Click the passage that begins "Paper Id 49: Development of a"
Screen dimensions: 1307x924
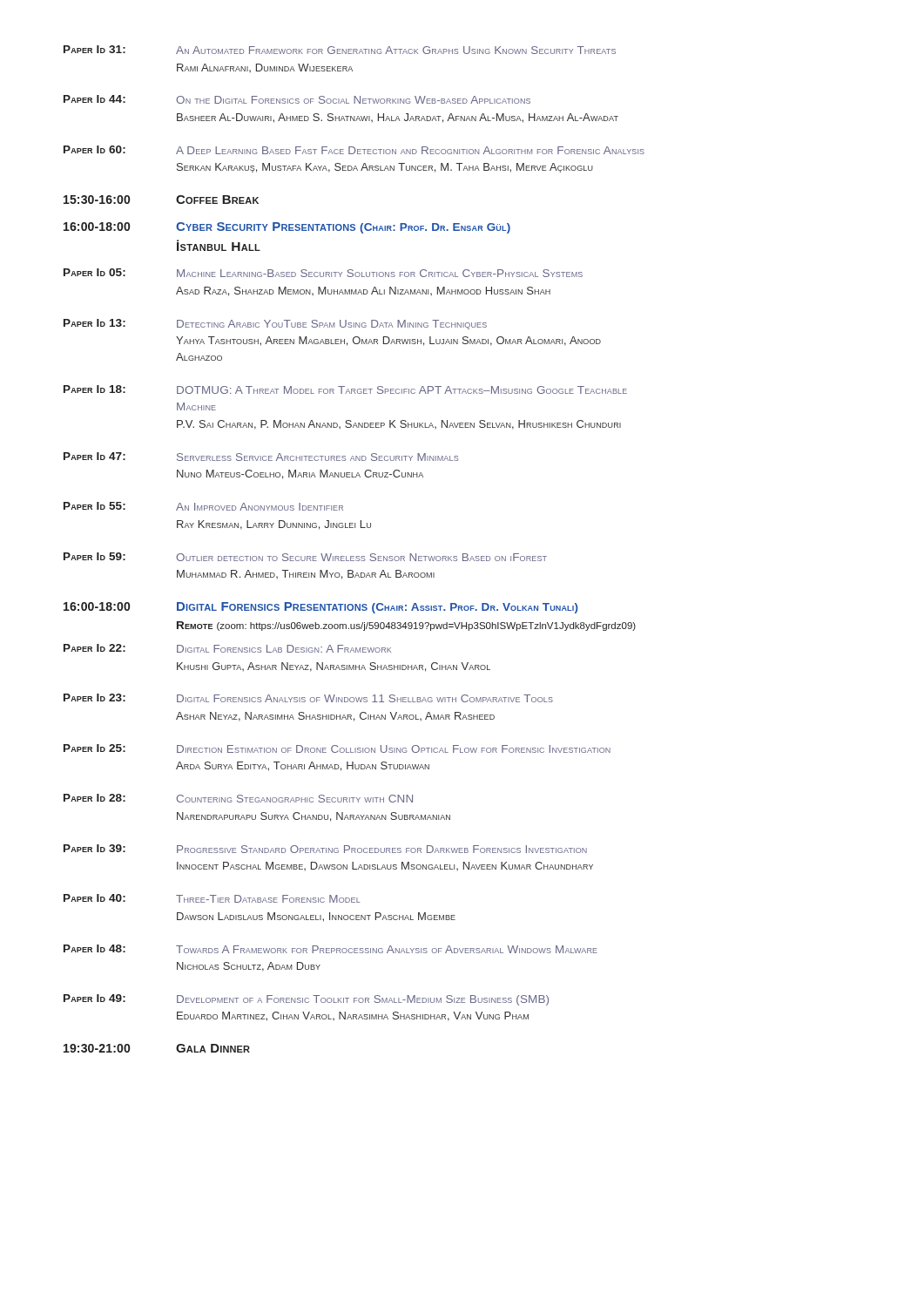tap(462, 1008)
